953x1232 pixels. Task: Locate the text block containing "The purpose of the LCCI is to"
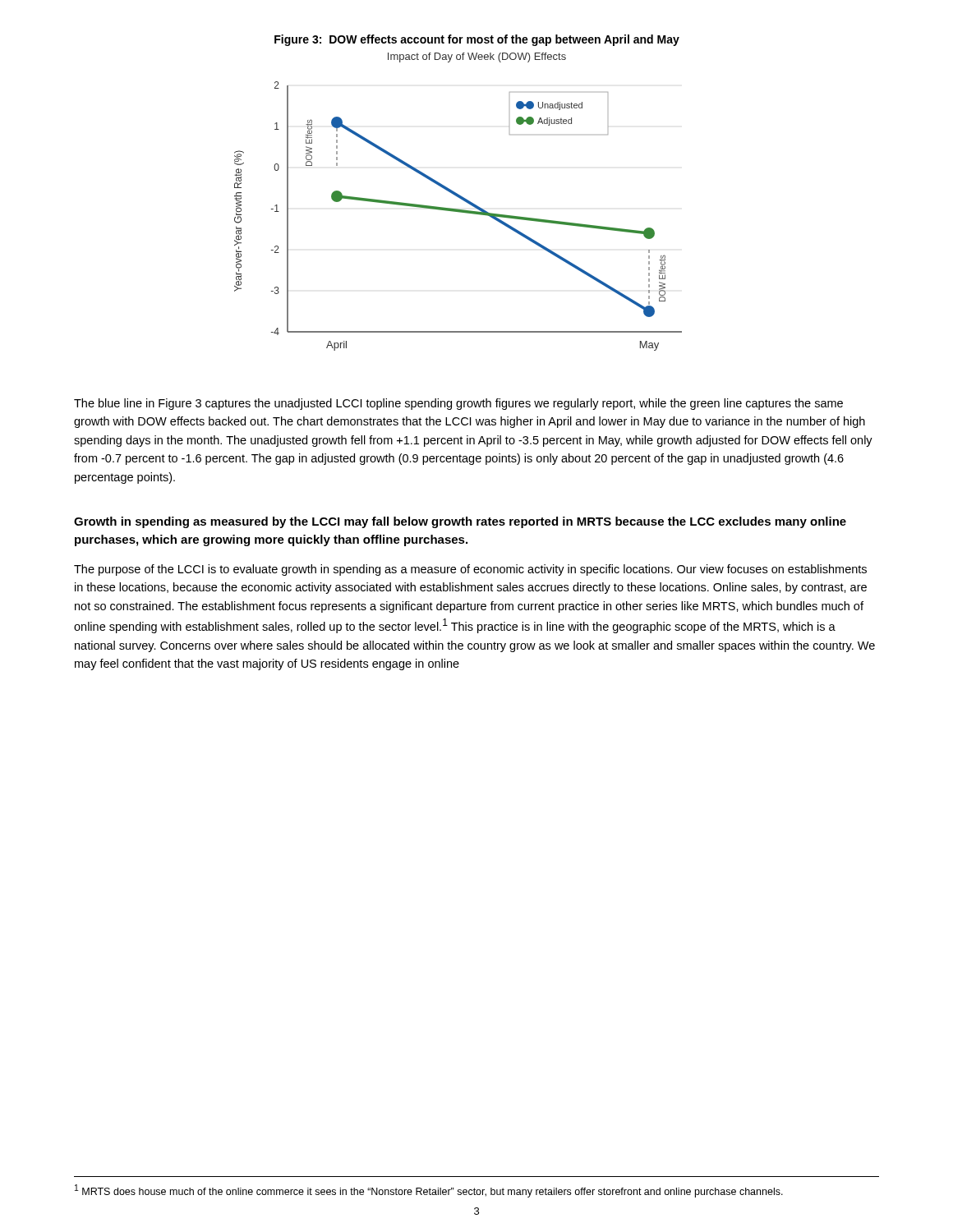tap(475, 616)
